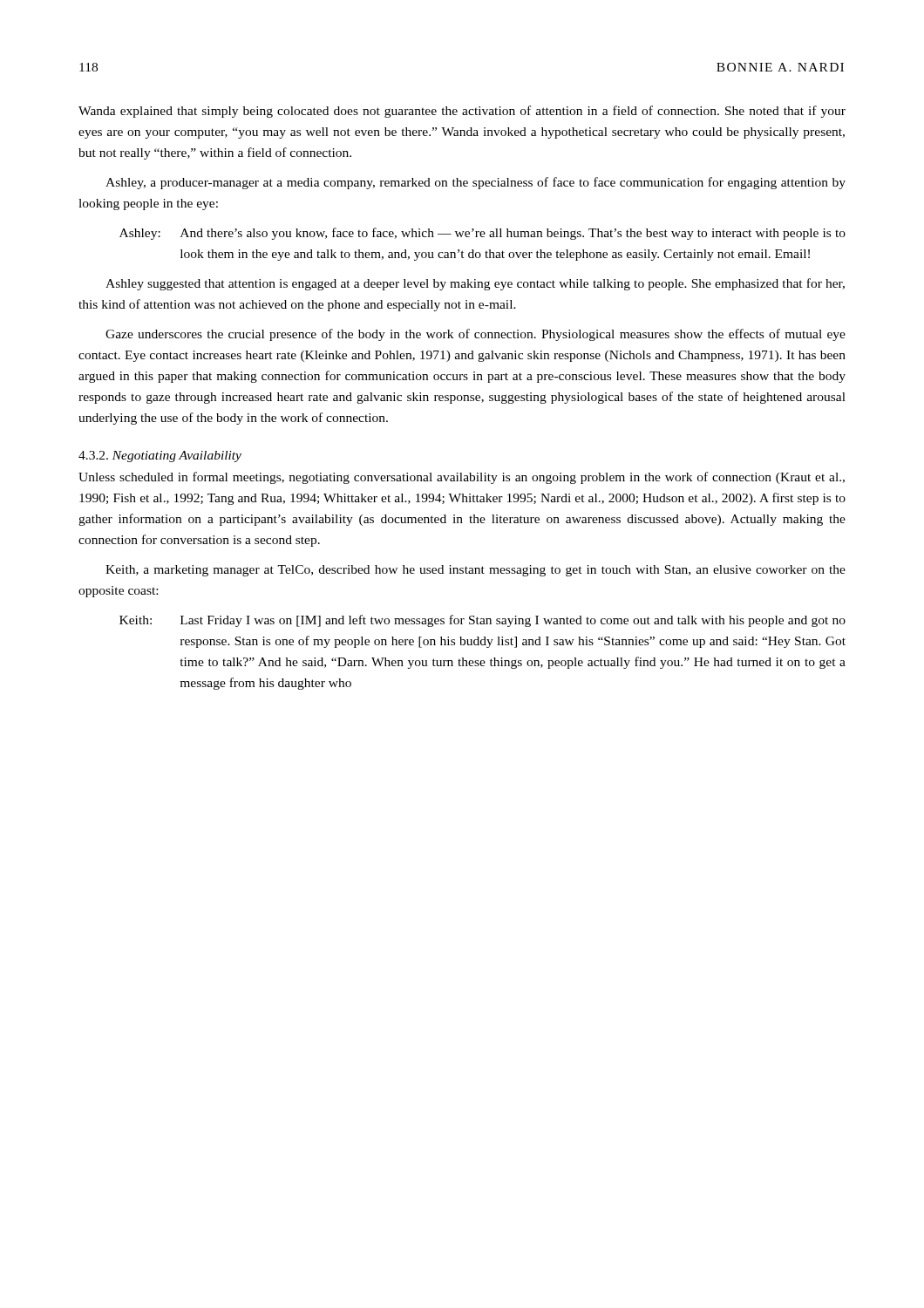Viewport: 924px width, 1308px height.
Task: Find the text block containing "Ashley, a producer-manager at a media company,"
Action: (462, 193)
